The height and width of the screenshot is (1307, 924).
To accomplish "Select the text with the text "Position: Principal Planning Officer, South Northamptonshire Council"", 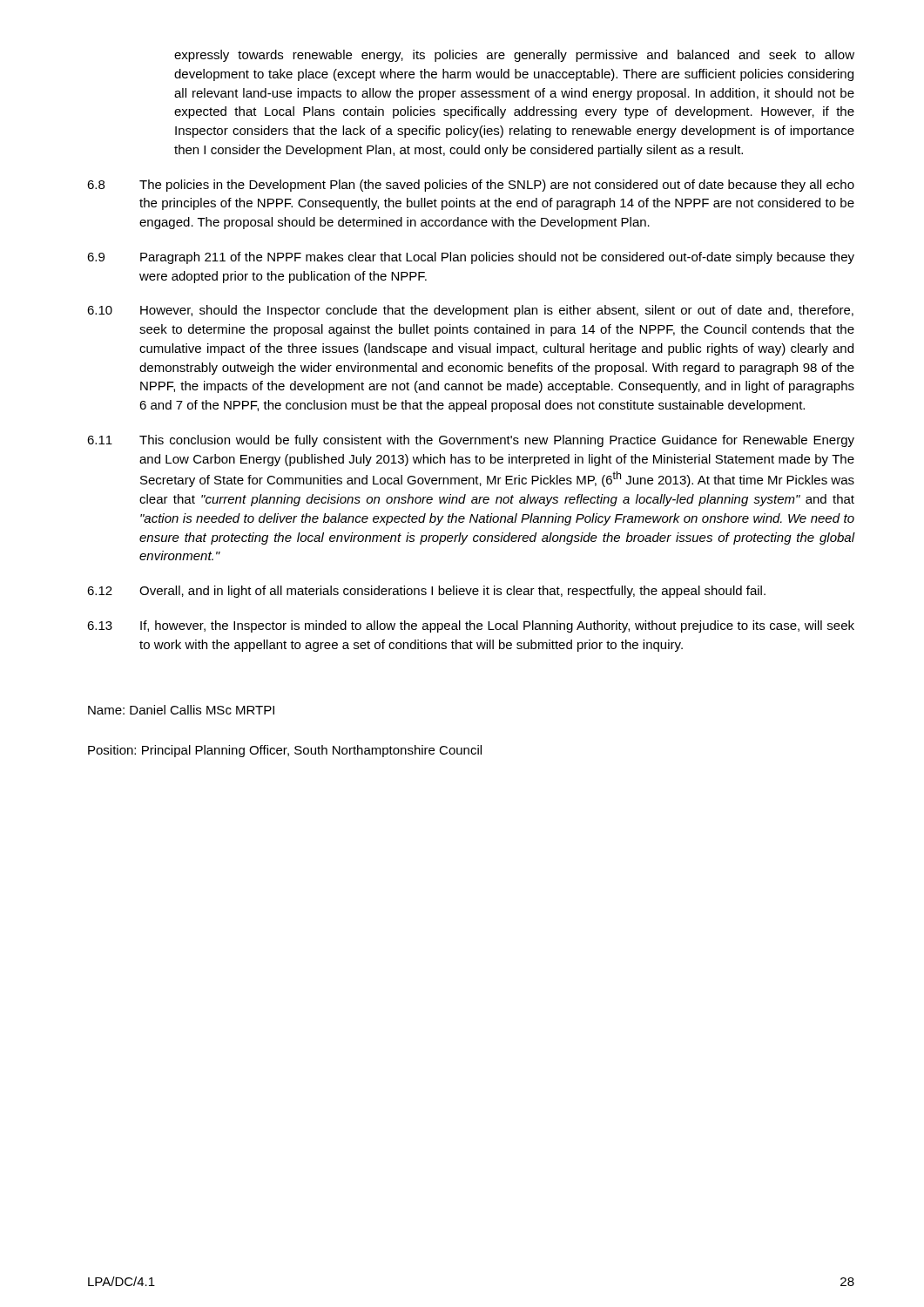I will point(285,750).
